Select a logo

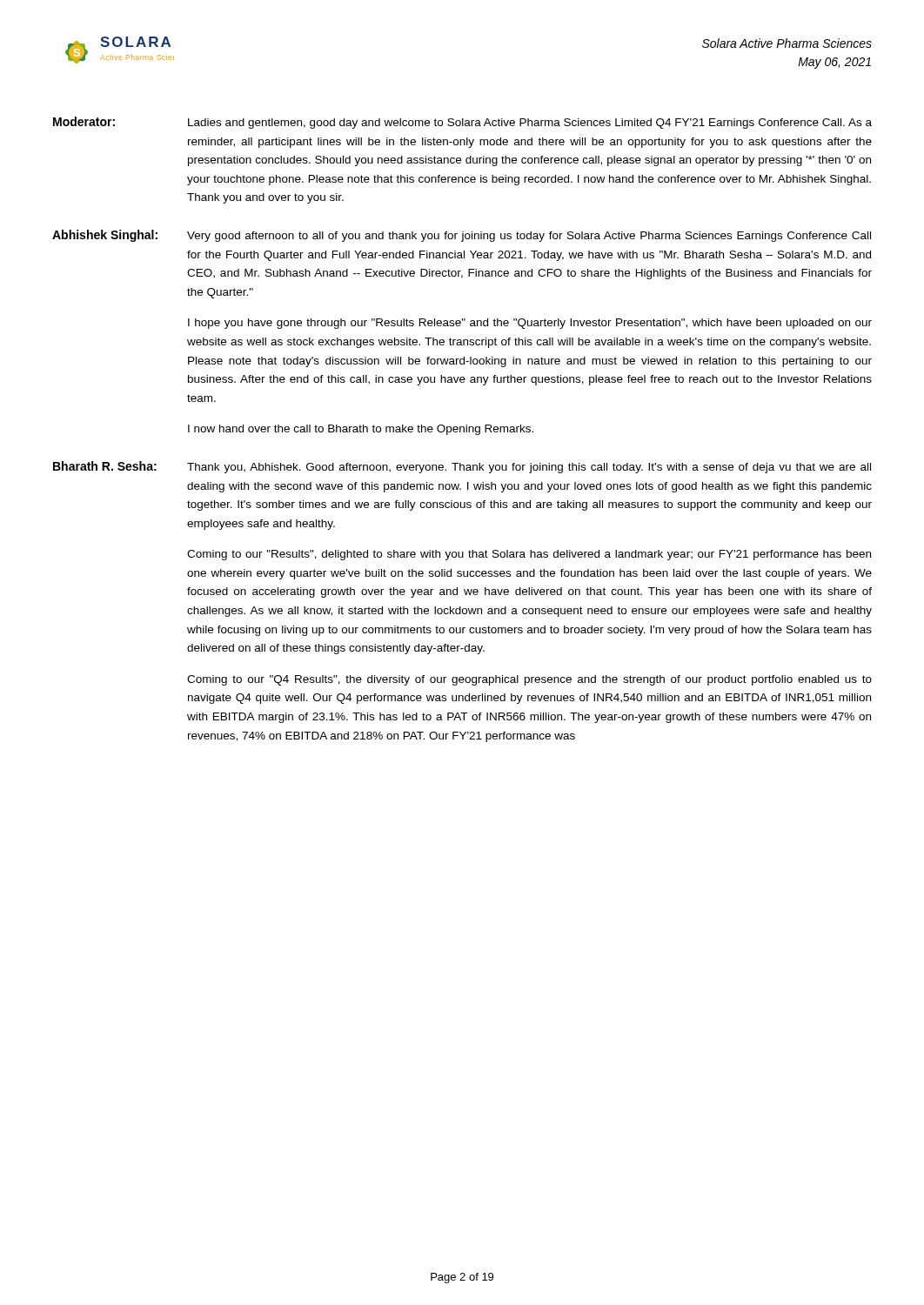(x=113, y=52)
